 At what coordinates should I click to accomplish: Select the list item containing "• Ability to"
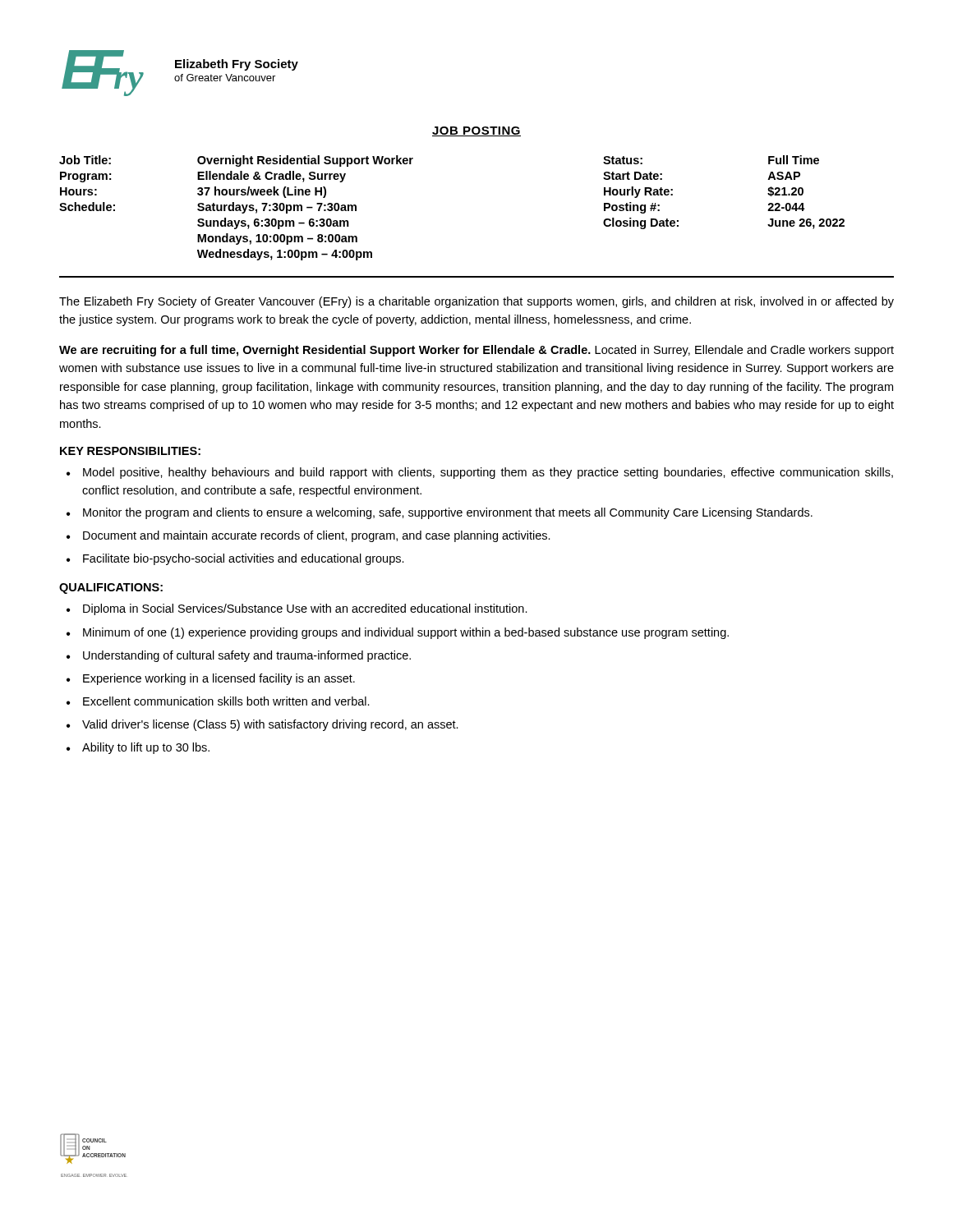pyautogui.click(x=138, y=748)
